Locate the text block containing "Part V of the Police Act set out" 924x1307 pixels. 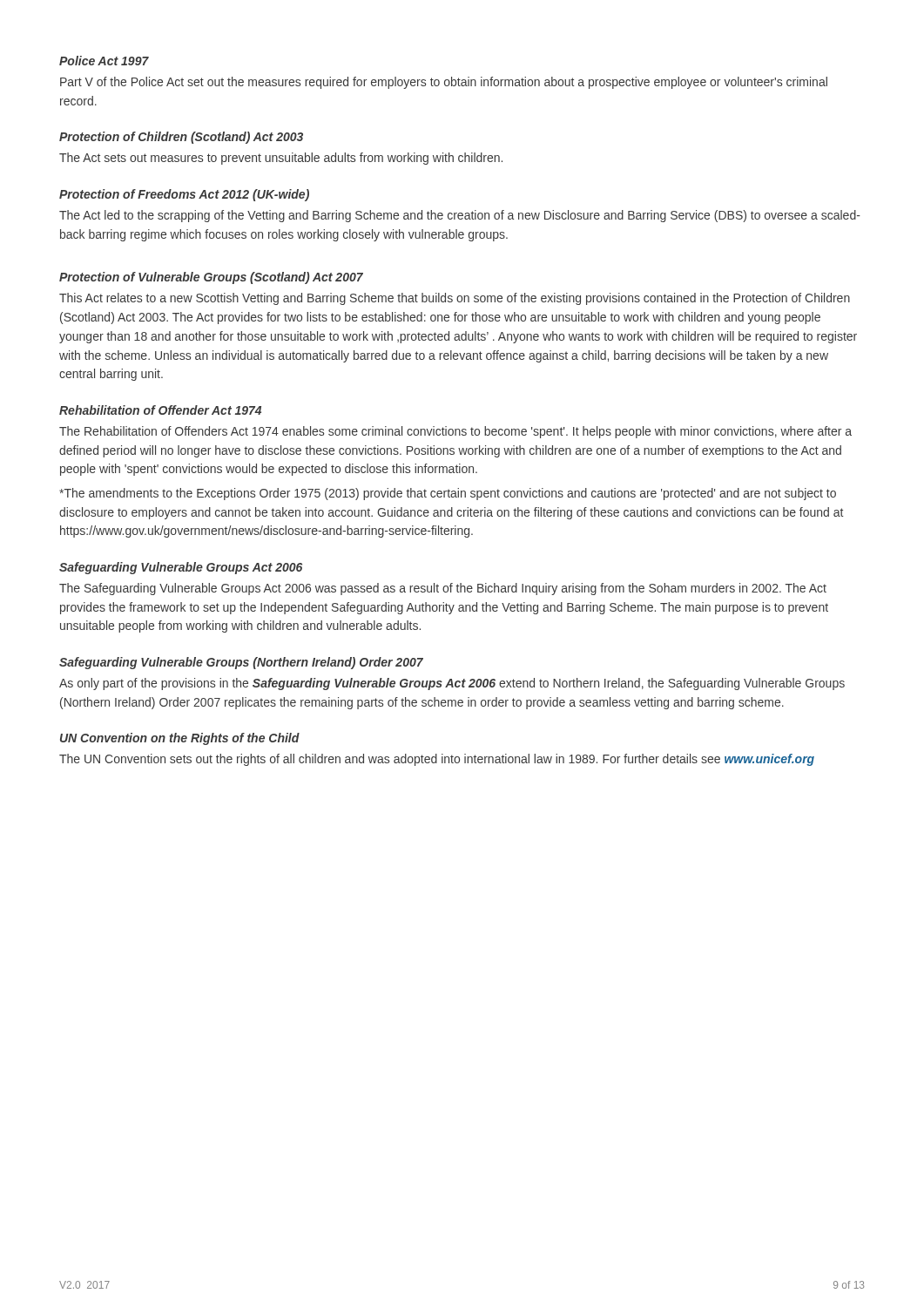tap(444, 91)
